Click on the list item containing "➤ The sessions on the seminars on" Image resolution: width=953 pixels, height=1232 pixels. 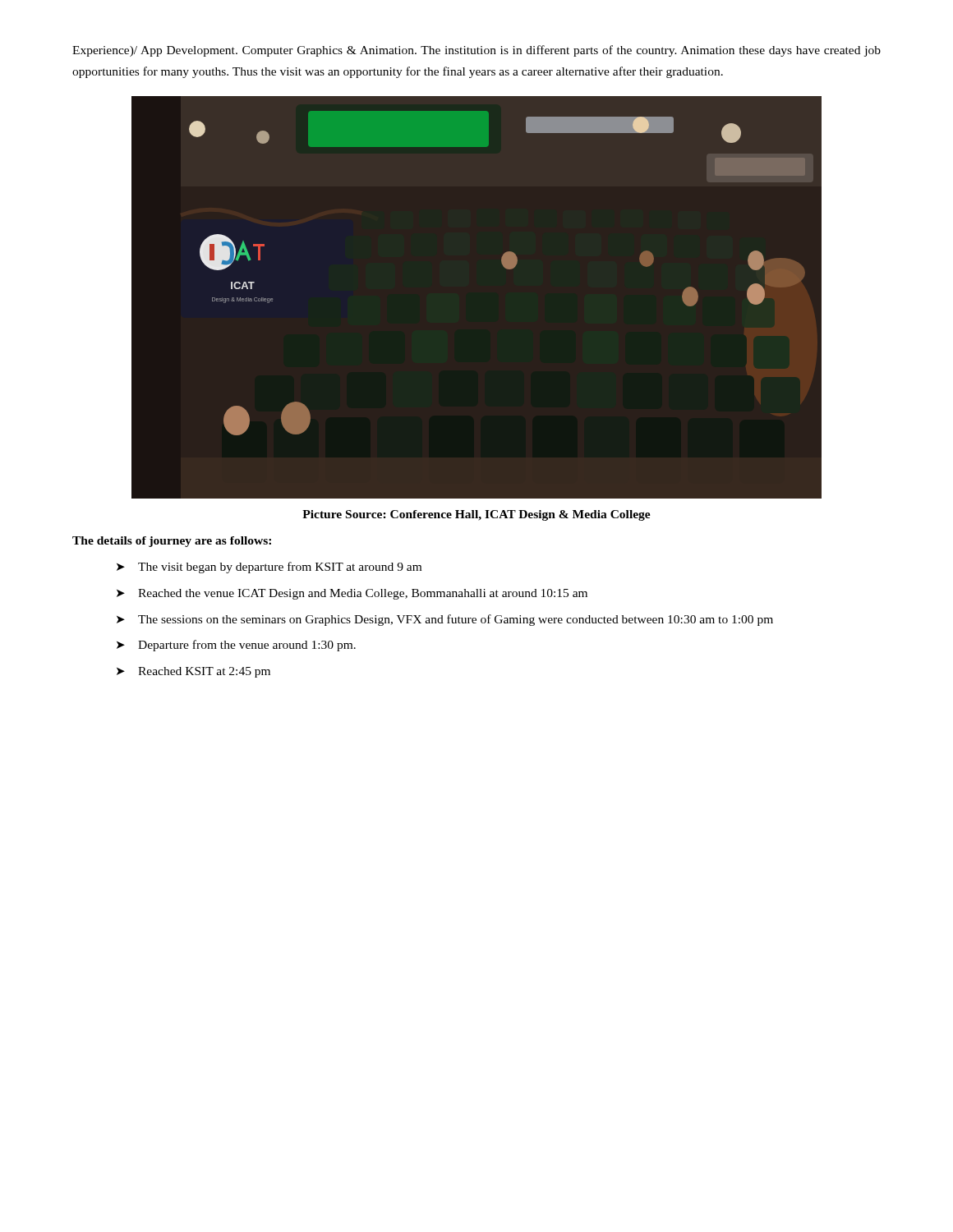(498, 619)
